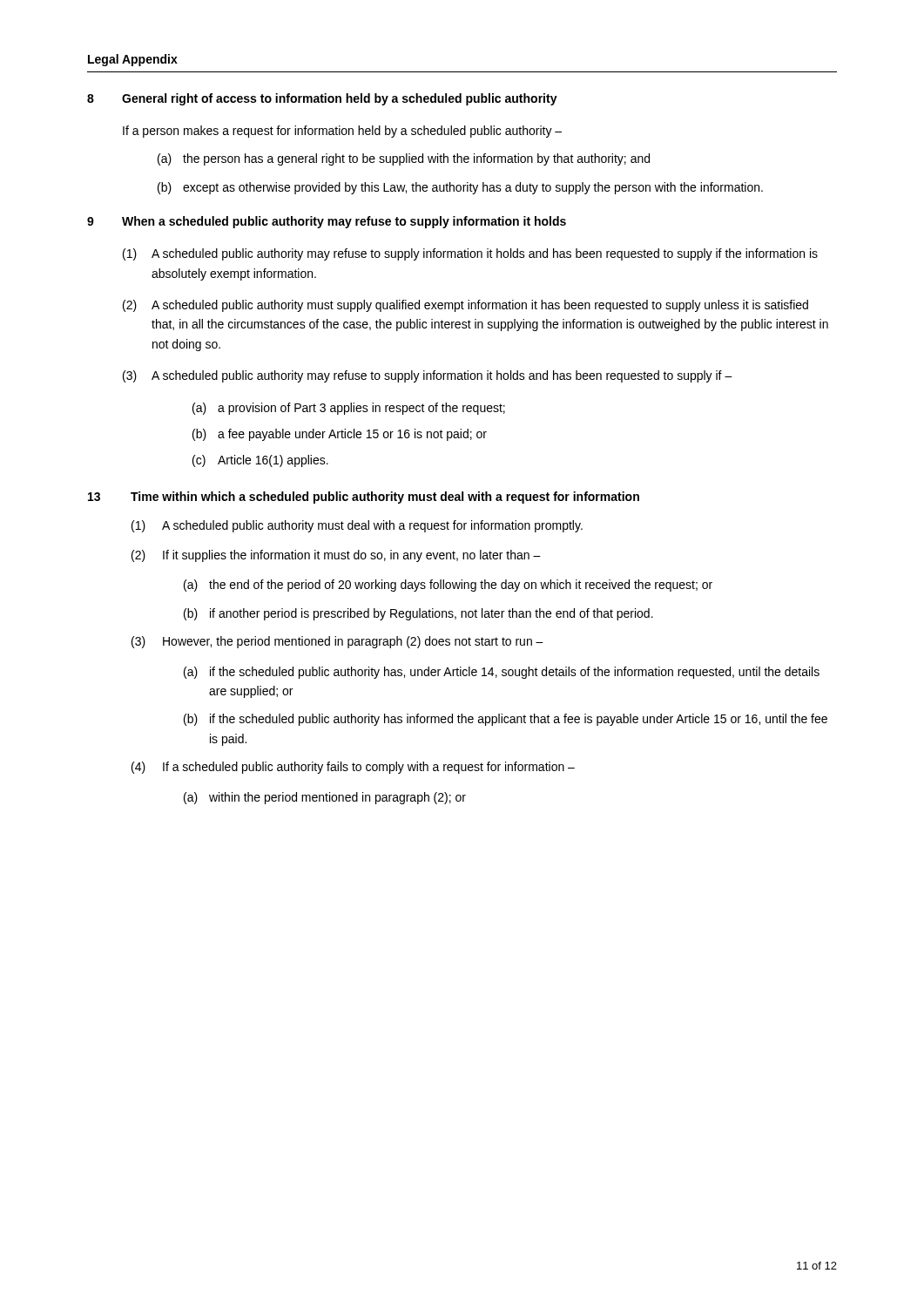924x1307 pixels.
Task: Locate the block starting "(b)if the scheduled public"
Action: 508,729
